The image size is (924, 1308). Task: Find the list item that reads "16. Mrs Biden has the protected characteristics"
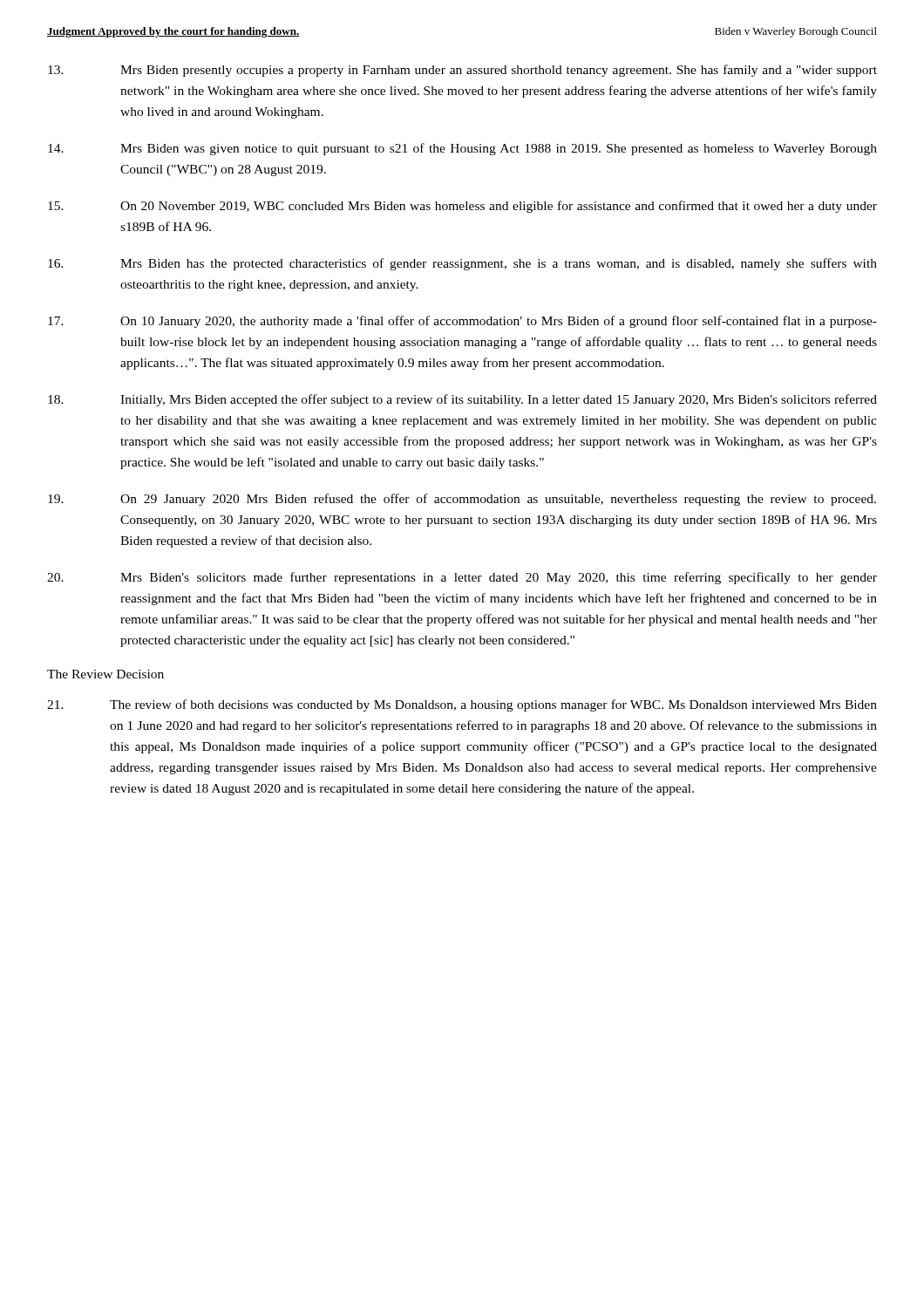click(x=462, y=274)
